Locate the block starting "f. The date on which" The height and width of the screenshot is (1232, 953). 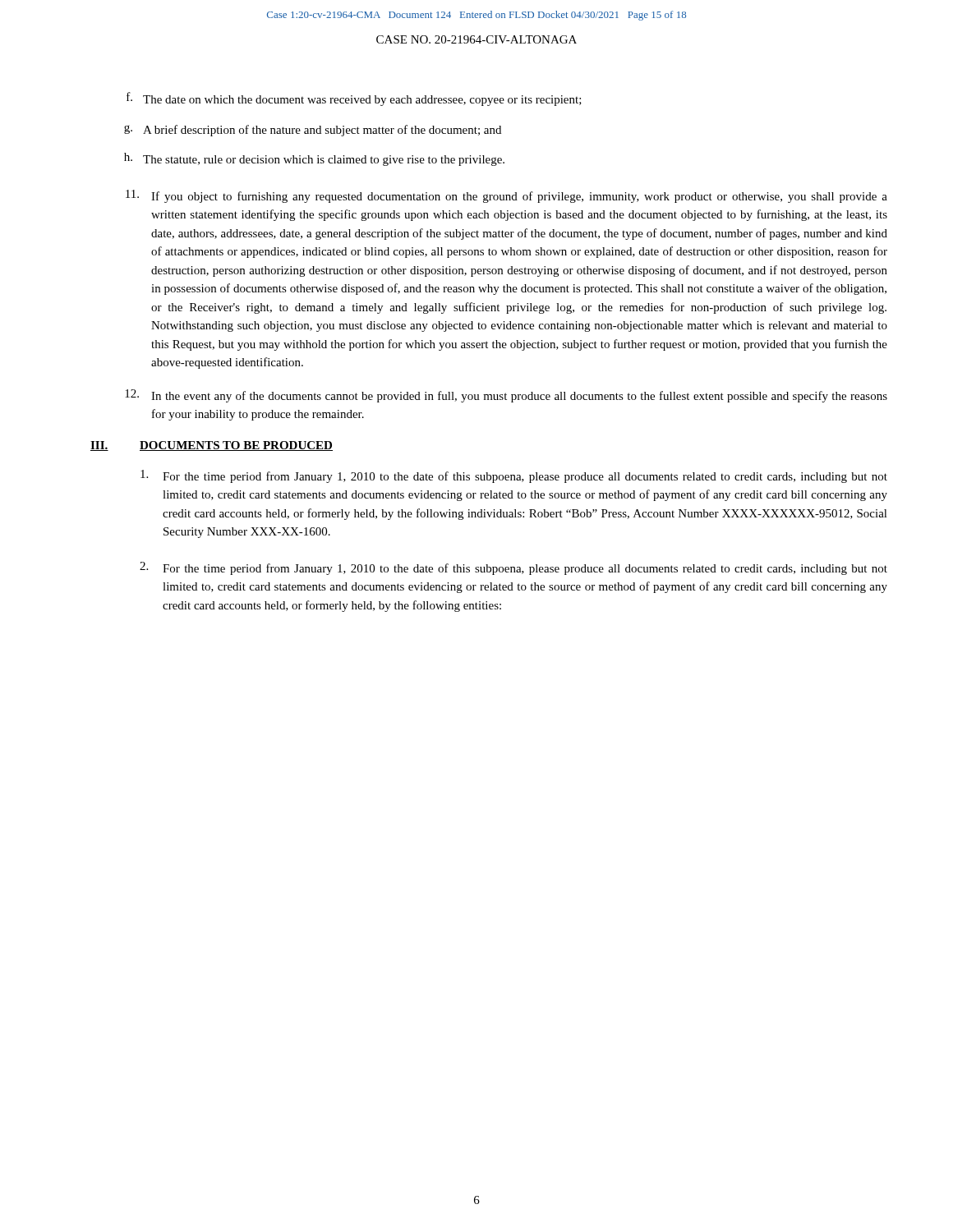[336, 100]
